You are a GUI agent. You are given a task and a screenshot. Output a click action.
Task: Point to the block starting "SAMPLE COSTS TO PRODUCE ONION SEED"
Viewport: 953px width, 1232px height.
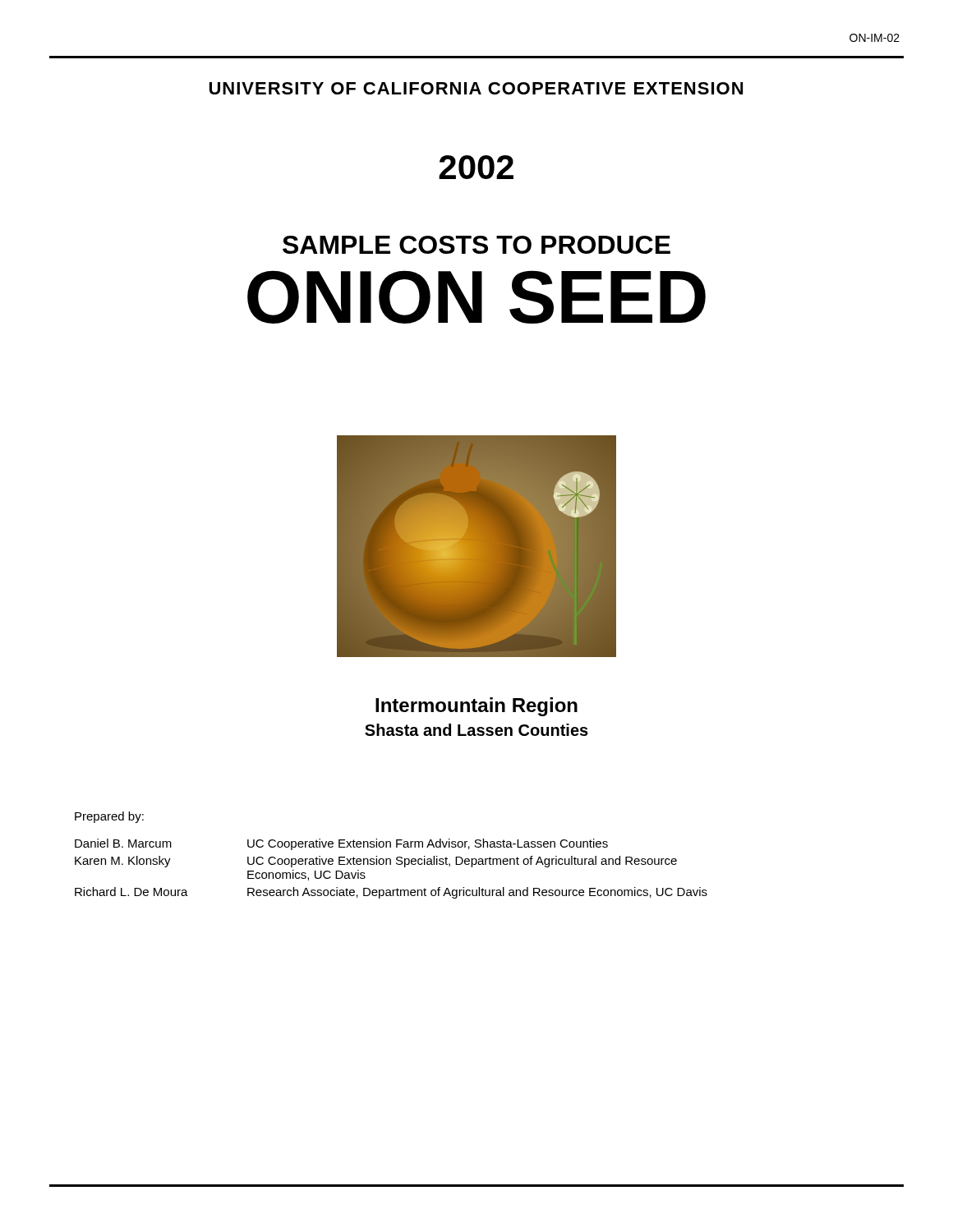tap(476, 282)
